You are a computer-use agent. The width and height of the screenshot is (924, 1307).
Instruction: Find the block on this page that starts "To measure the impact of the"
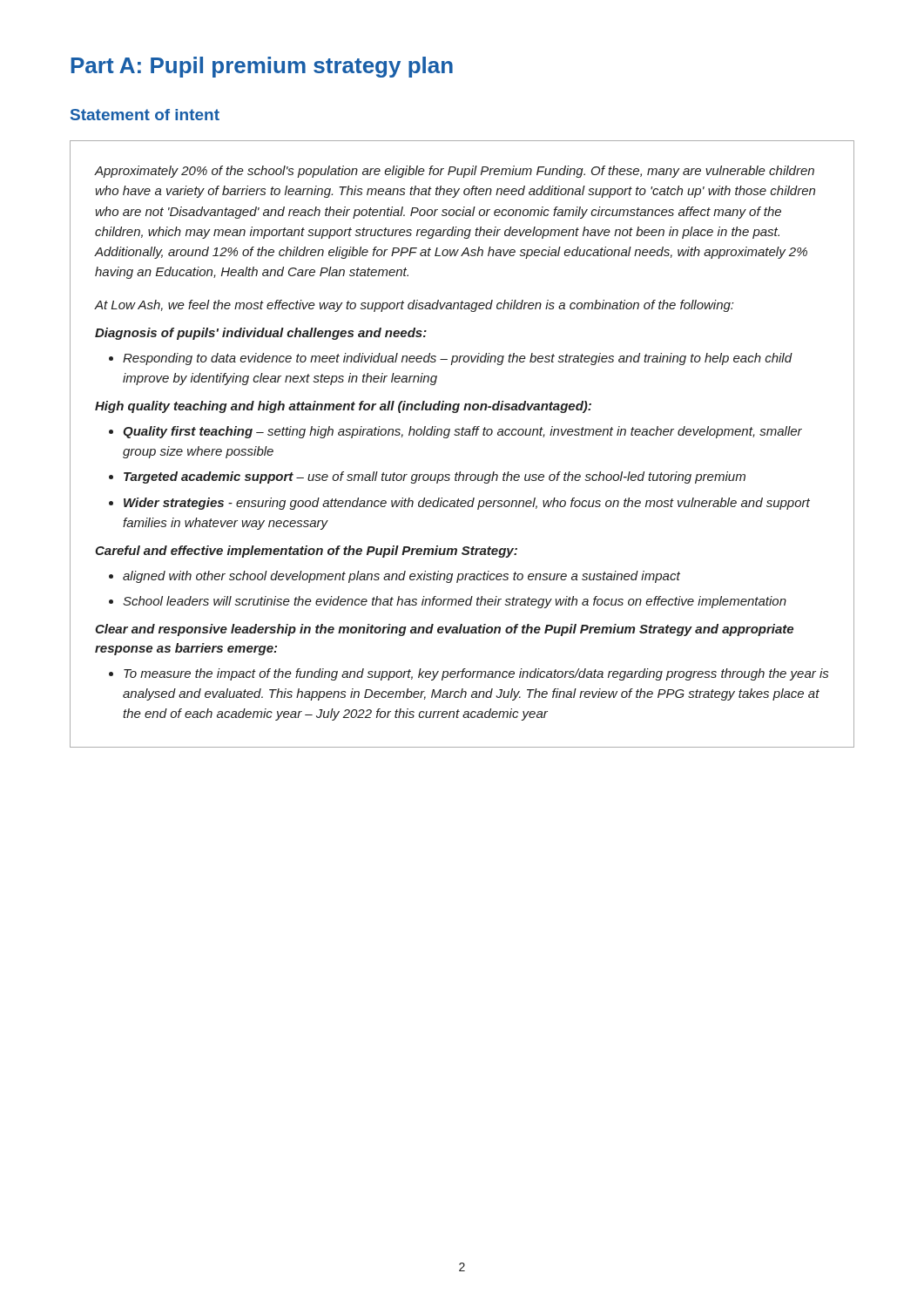[x=476, y=693]
